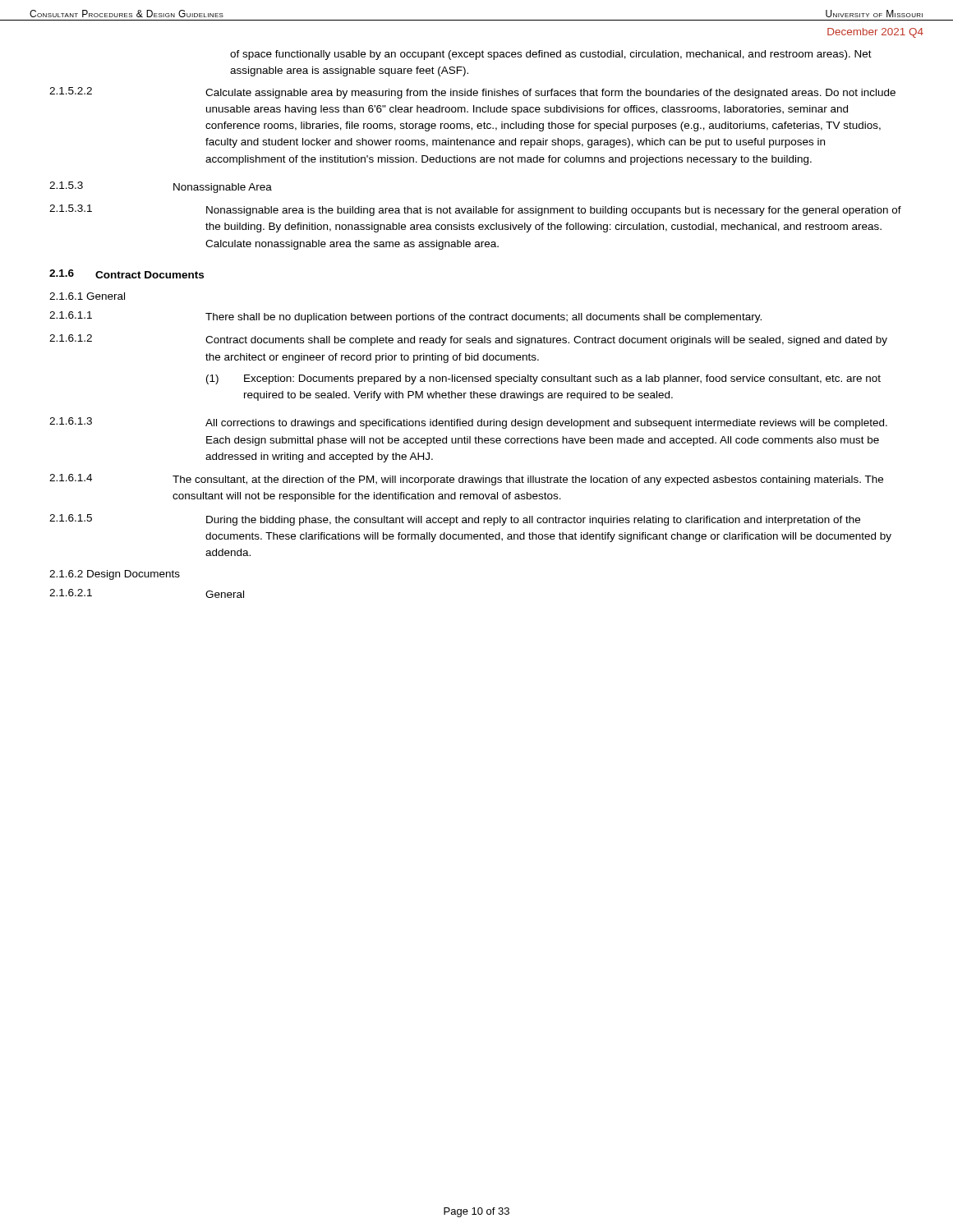Find the text block starting "2.1.6 Contract Documents"
953x1232 pixels.
click(x=127, y=274)
